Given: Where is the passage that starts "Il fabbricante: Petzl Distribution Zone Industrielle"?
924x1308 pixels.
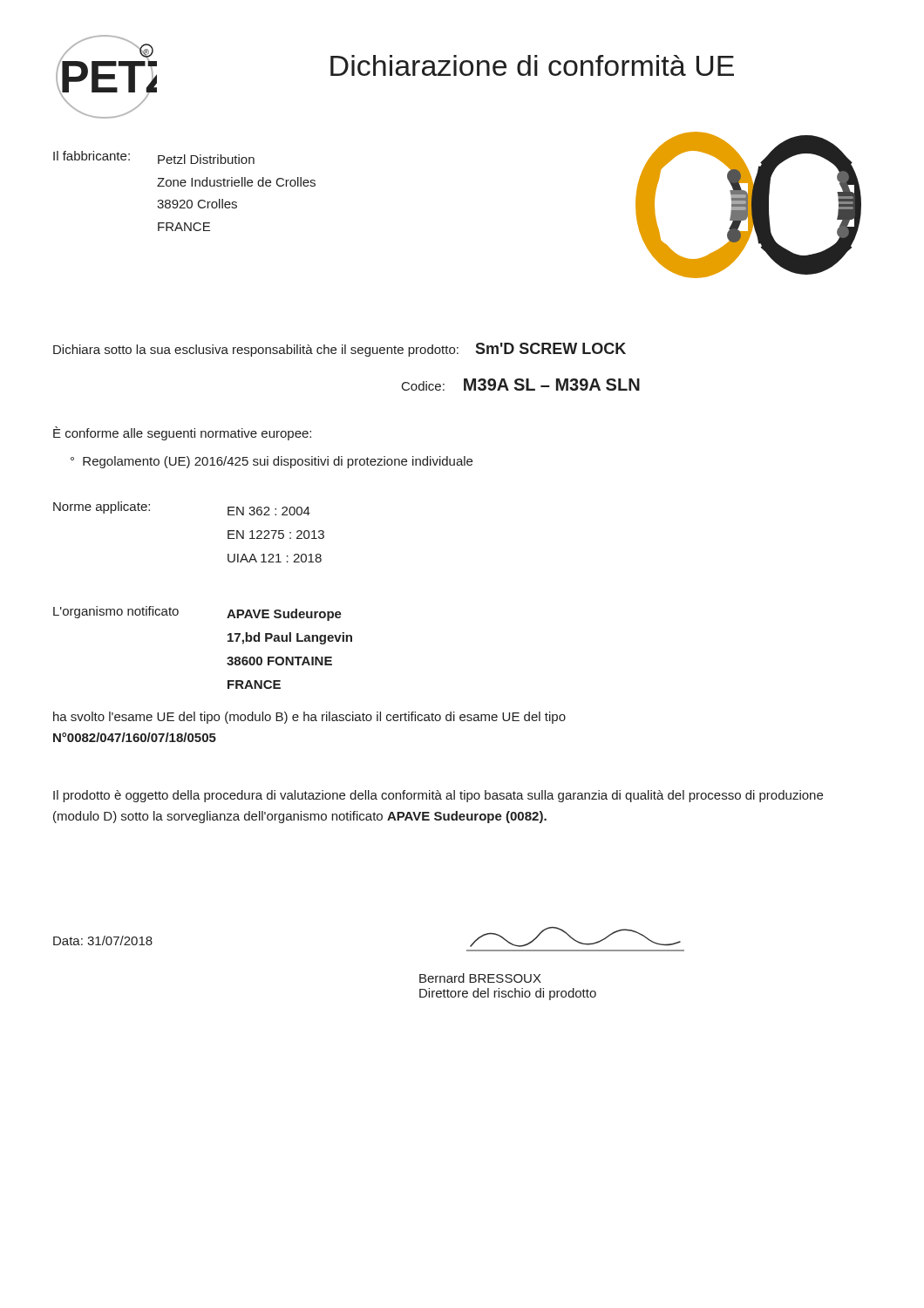Looking at the screenshot, I should point(184,193).
